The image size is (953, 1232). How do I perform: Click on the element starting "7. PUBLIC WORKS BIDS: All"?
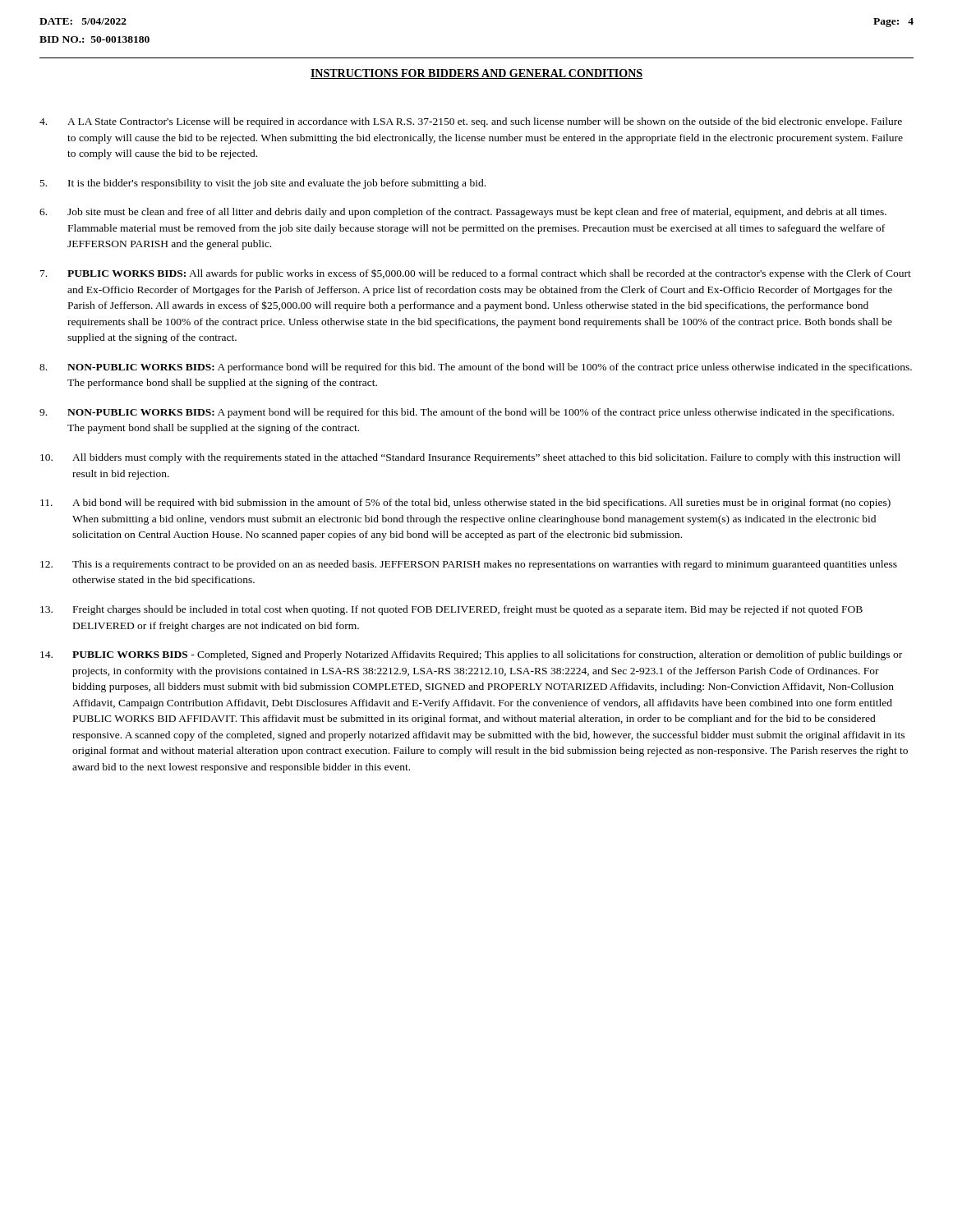coord(476,305)
